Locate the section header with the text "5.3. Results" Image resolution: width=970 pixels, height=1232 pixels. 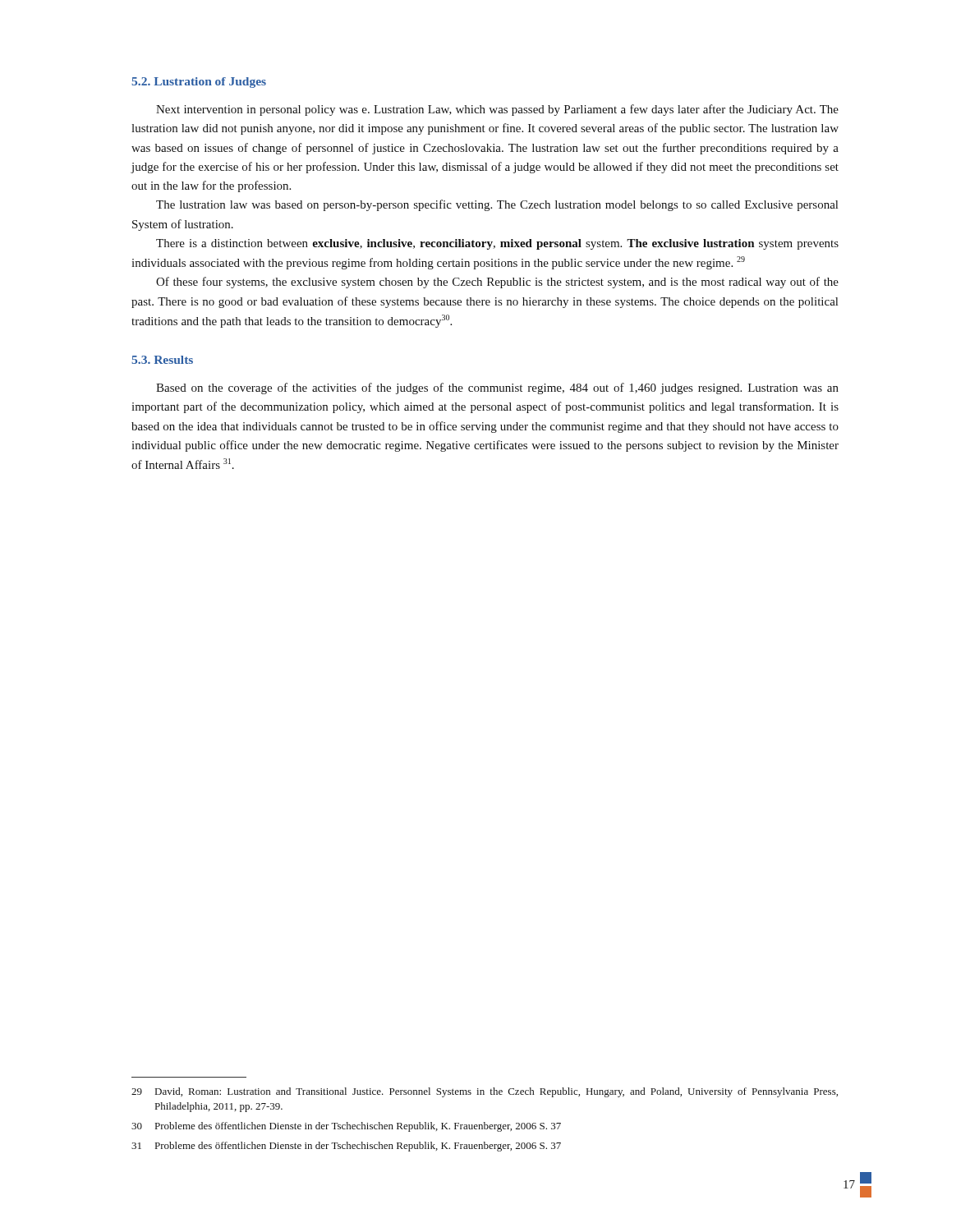click(x=162, y=359)
